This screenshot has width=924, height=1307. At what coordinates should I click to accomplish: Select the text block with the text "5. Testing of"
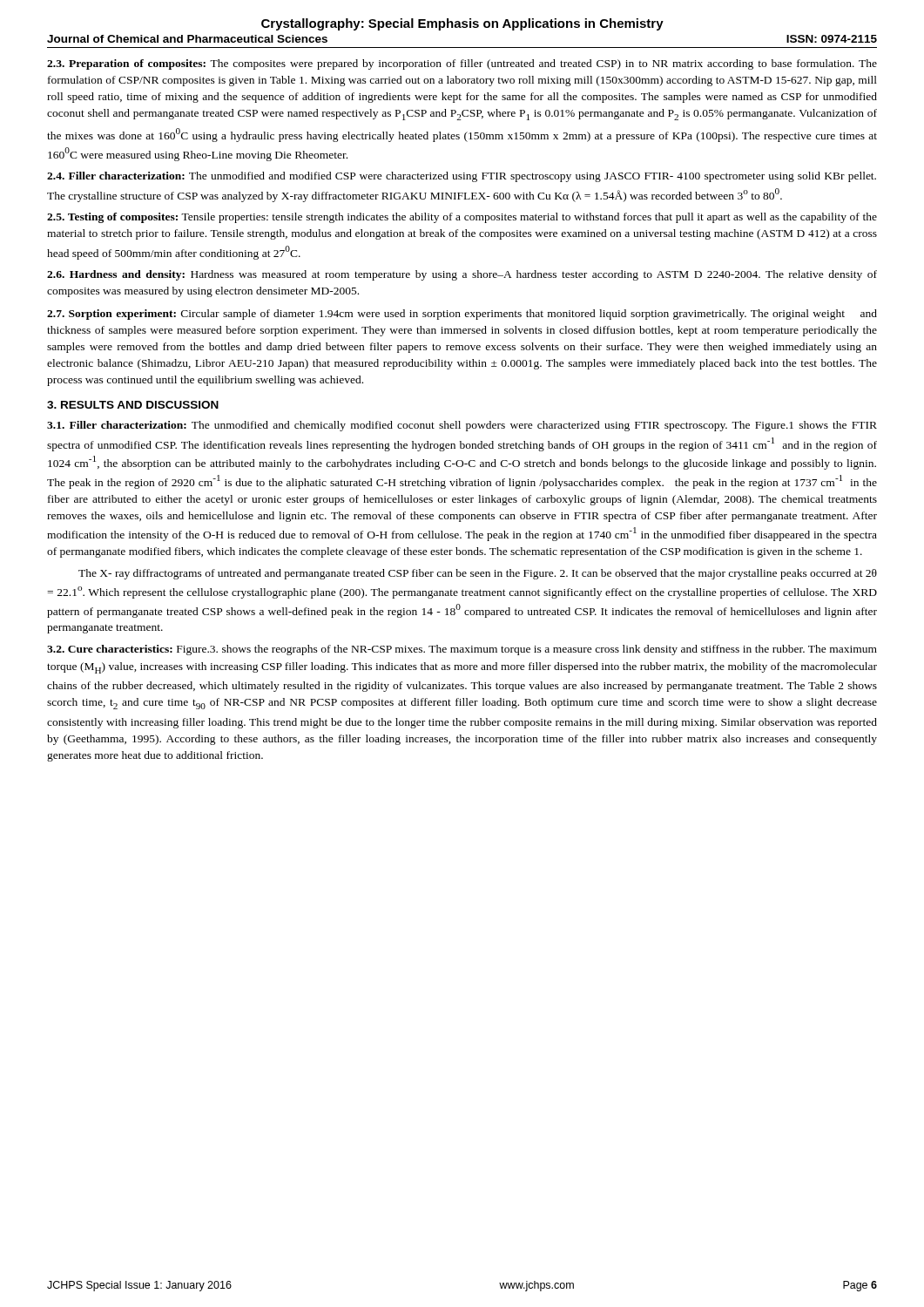coord(462,235)
